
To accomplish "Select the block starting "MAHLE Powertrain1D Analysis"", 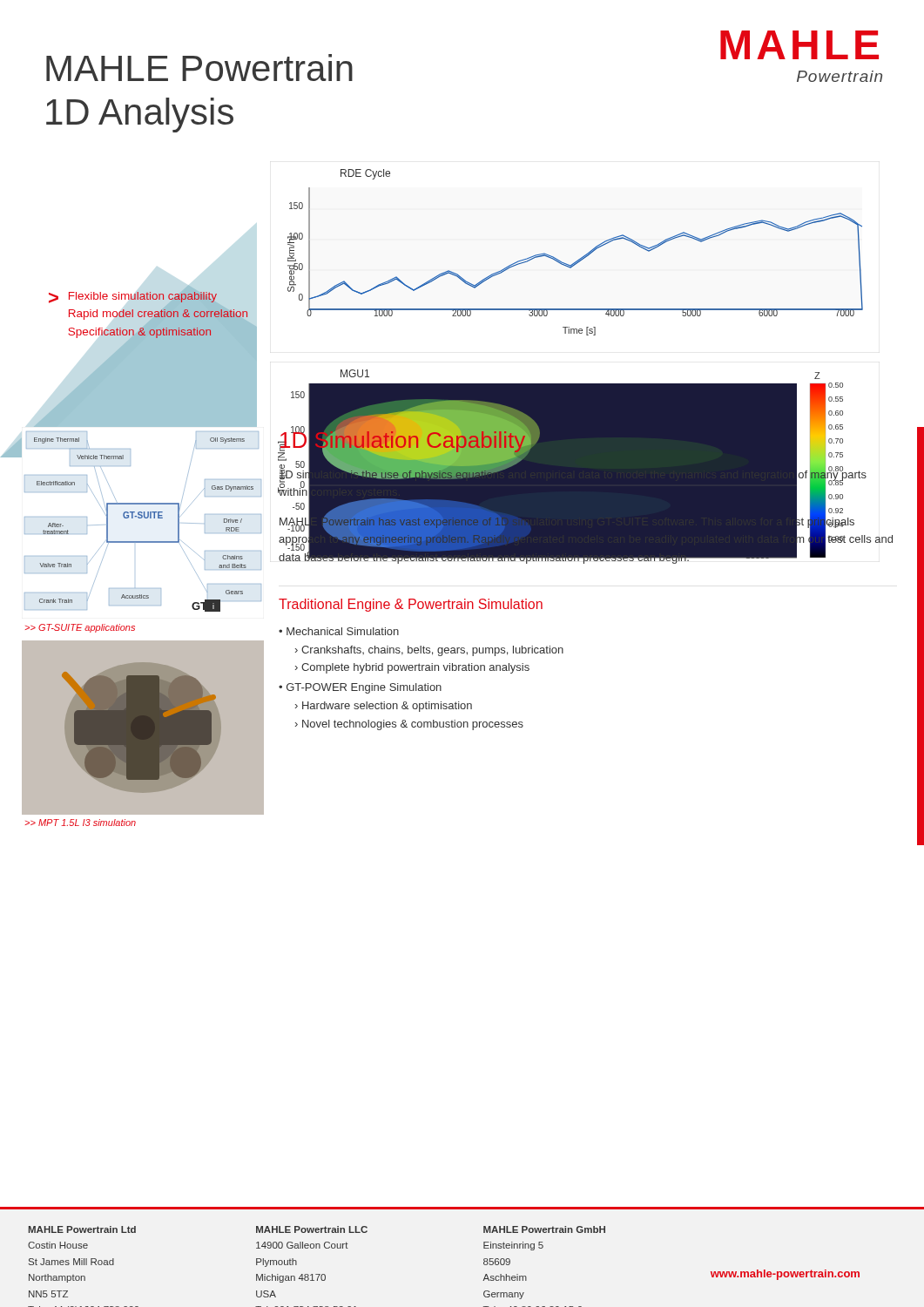I will [199, 90].
